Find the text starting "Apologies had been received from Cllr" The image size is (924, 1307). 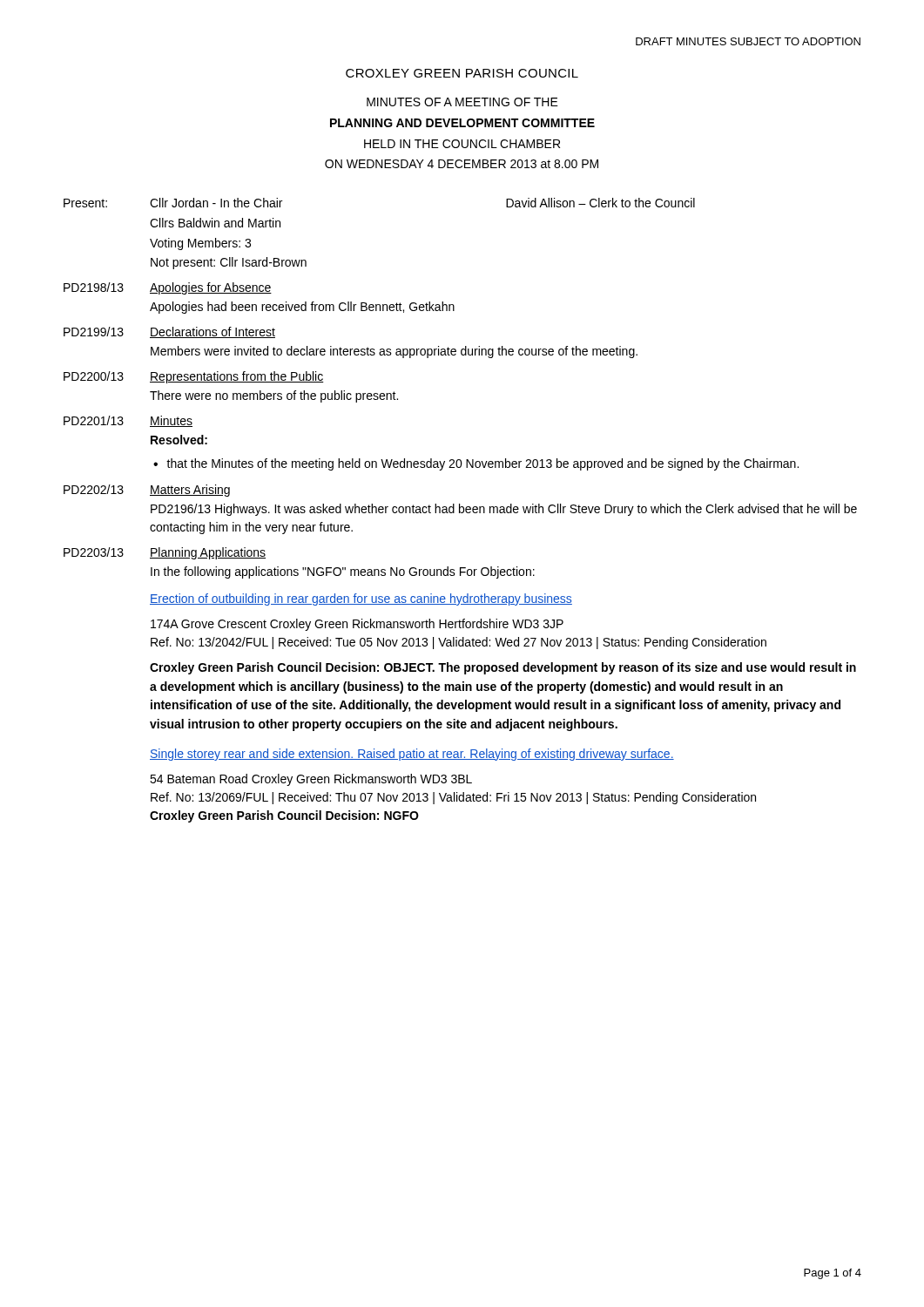[462, 307]
